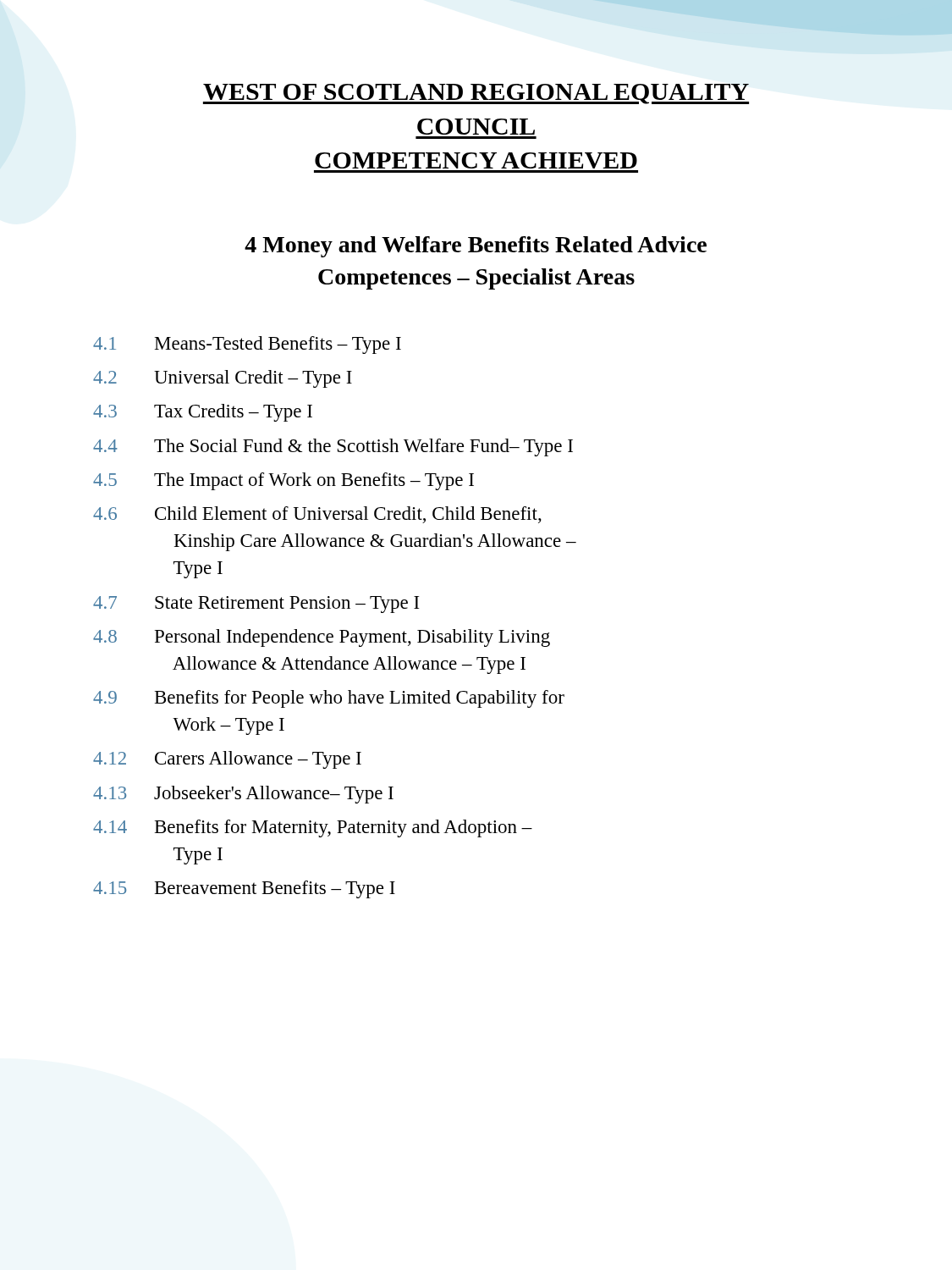This screenshot has width=952, height=1270.
Task: Select the list item with the text "4.1 Means-Tested Benefits – Type I"
Action: pyautogui.click(x=247, y=345)
